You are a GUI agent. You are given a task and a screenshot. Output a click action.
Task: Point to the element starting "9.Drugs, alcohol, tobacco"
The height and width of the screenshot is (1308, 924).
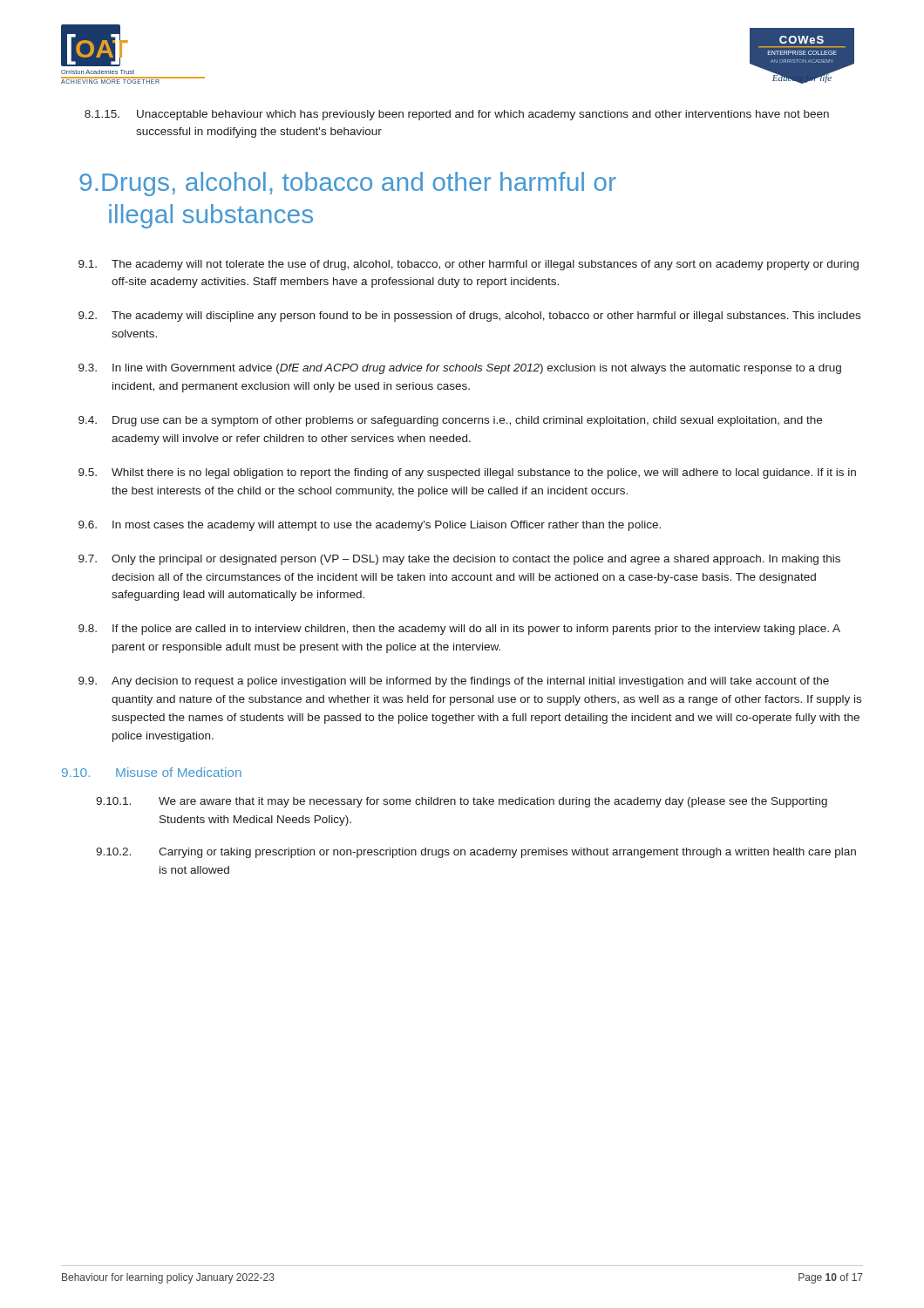[462, 198]
